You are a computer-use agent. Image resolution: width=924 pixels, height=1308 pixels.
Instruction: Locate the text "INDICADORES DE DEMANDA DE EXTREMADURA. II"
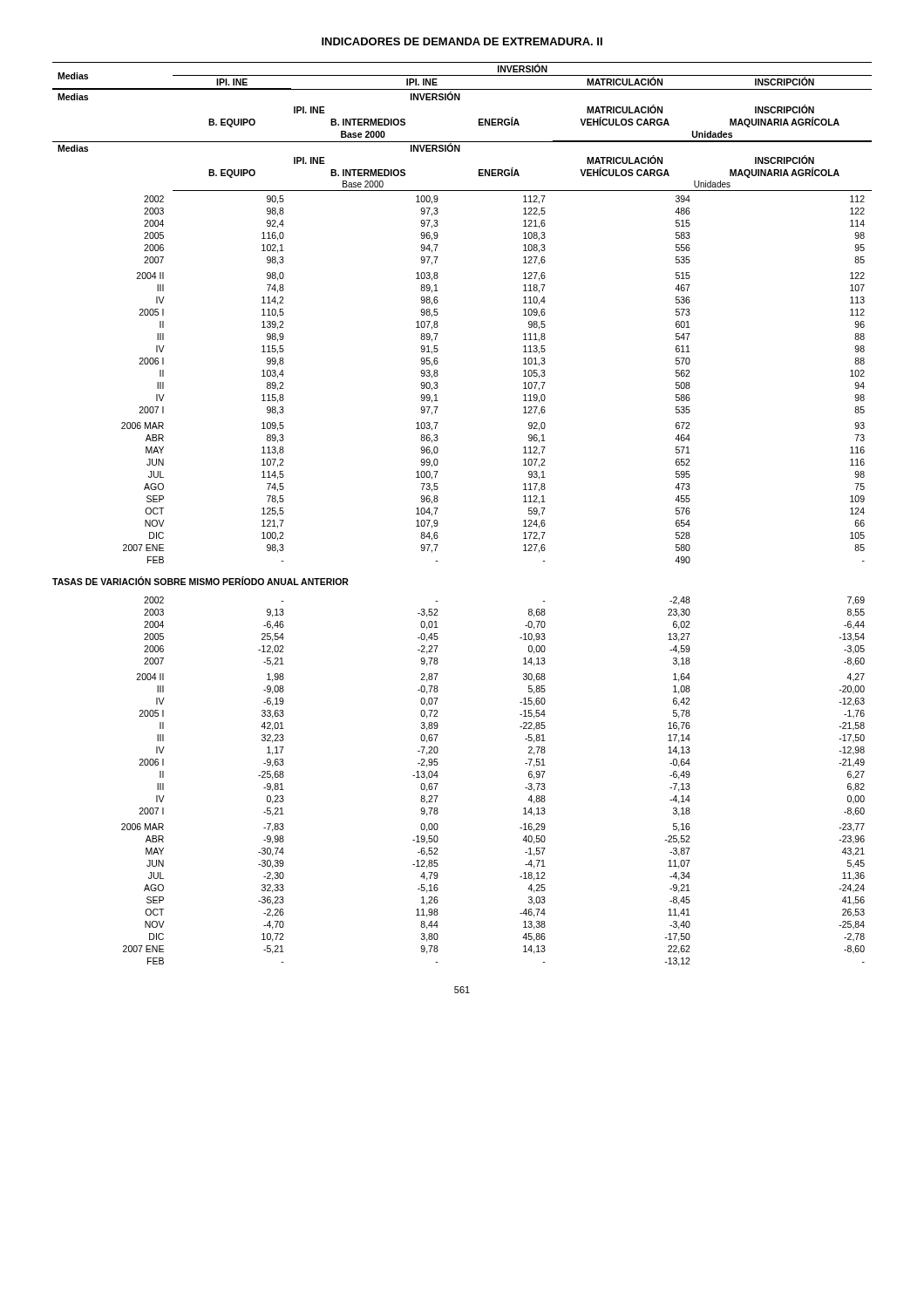click(462, 41)
